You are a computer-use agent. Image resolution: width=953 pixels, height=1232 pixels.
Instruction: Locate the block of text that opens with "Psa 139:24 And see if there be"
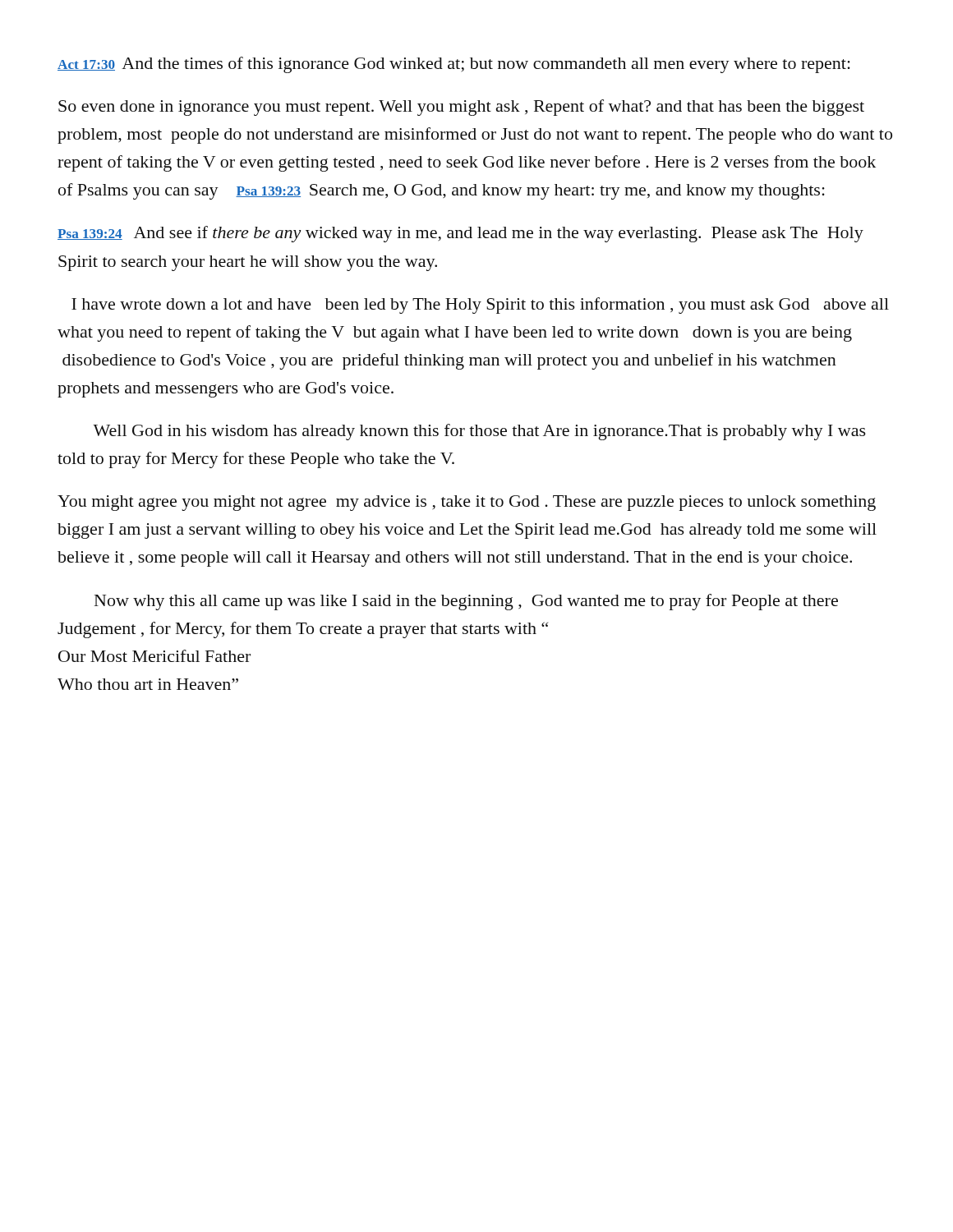460,246
